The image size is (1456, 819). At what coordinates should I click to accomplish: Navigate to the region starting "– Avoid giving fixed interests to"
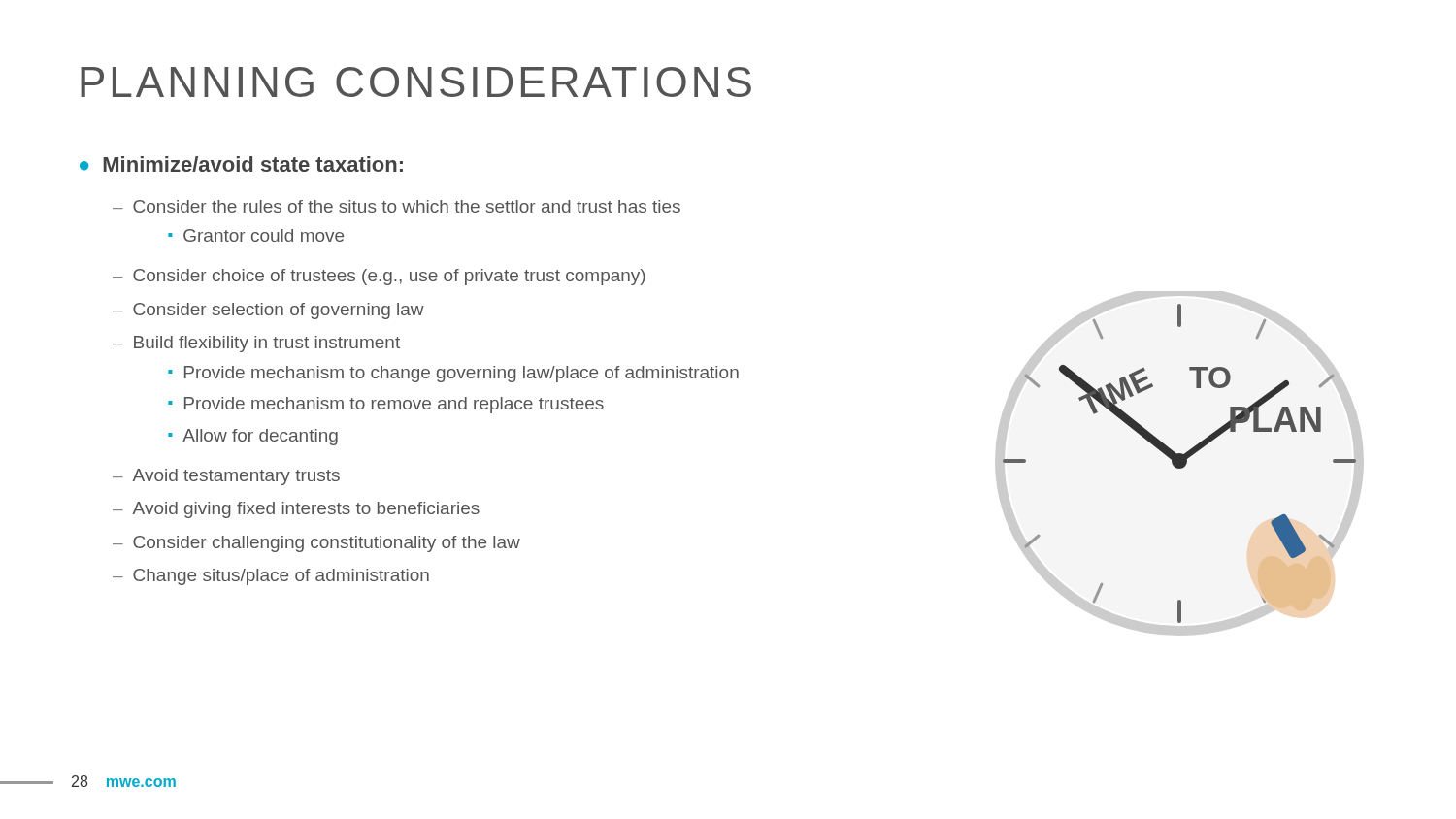click(296, 509)
